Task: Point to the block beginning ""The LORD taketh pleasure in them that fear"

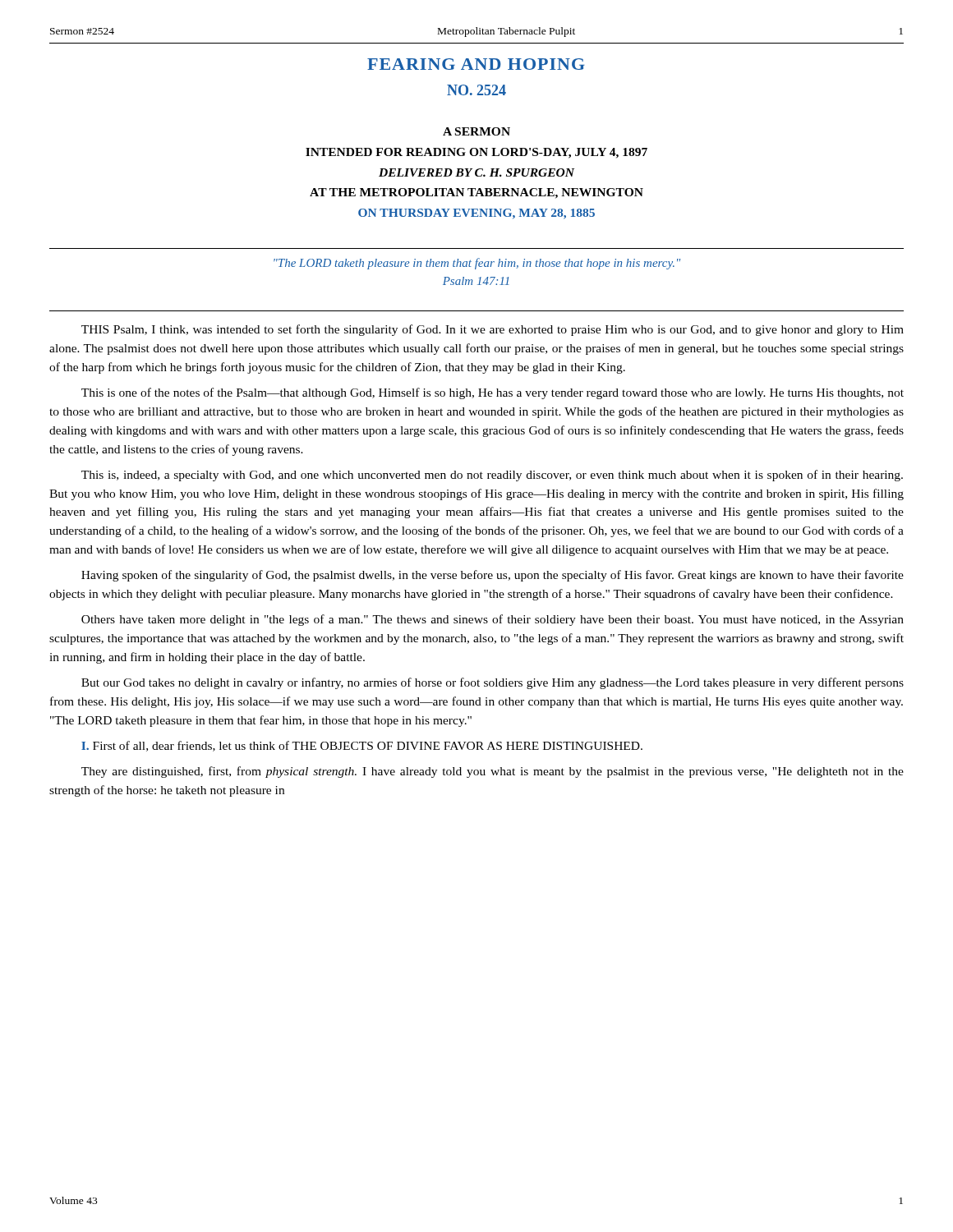Action: click(x=476, y=272)
